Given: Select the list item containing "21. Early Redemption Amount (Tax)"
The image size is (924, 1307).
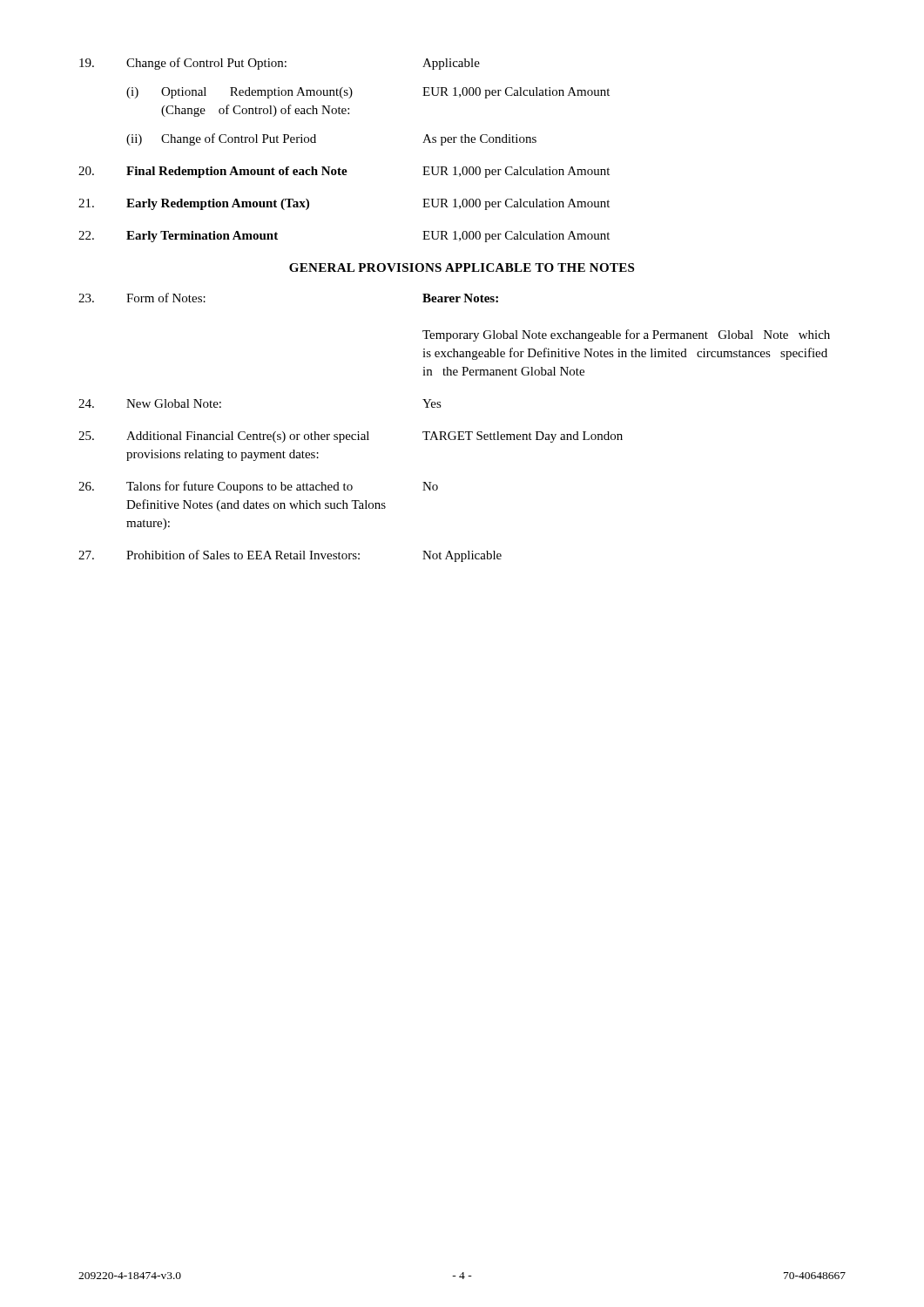Looking at the screenshot, I should [462, 203].
